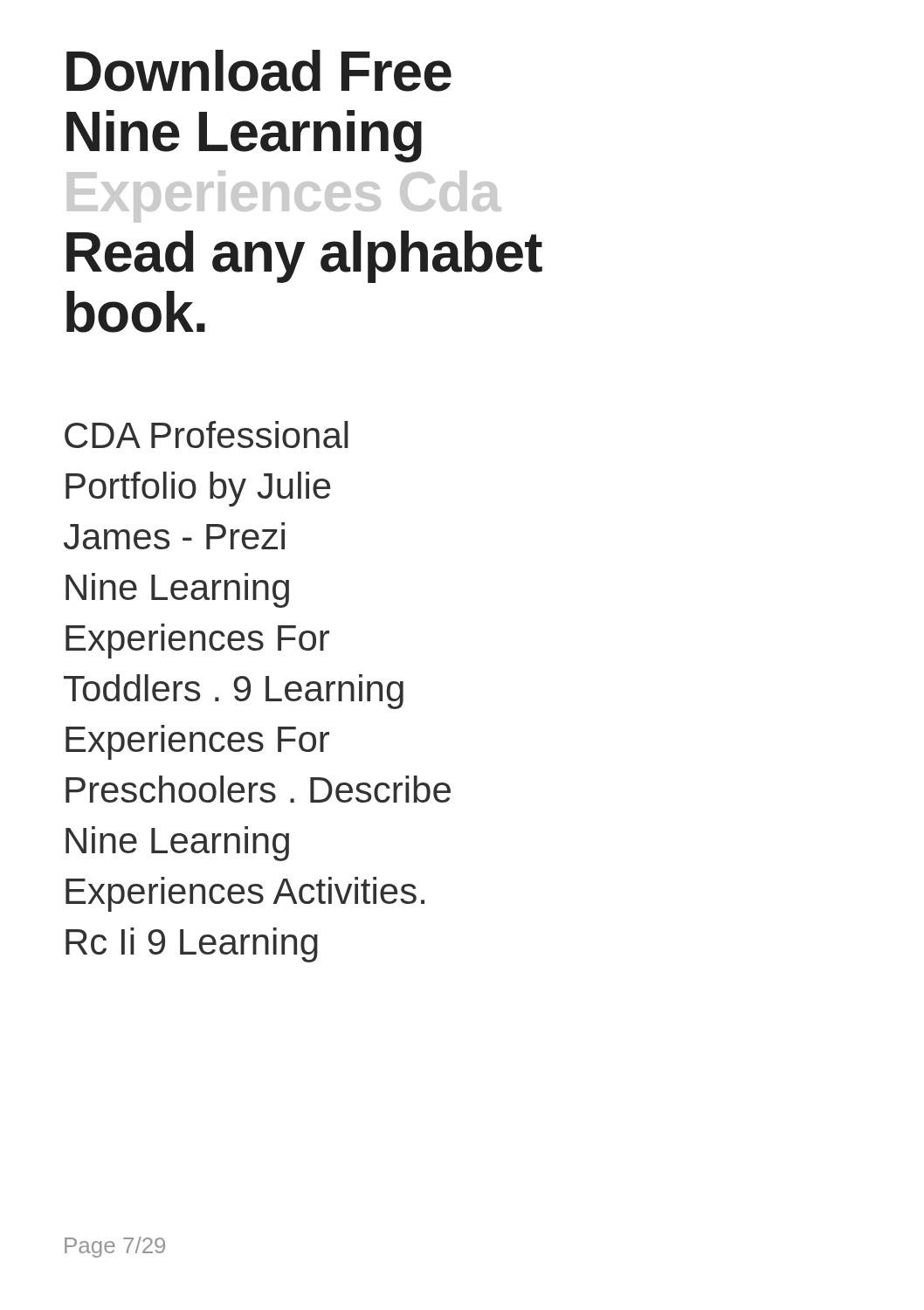
Task: Point to the text starting "CDA Professional Portfolio by"
Action: pyautogui.click(x=258, y=688)
